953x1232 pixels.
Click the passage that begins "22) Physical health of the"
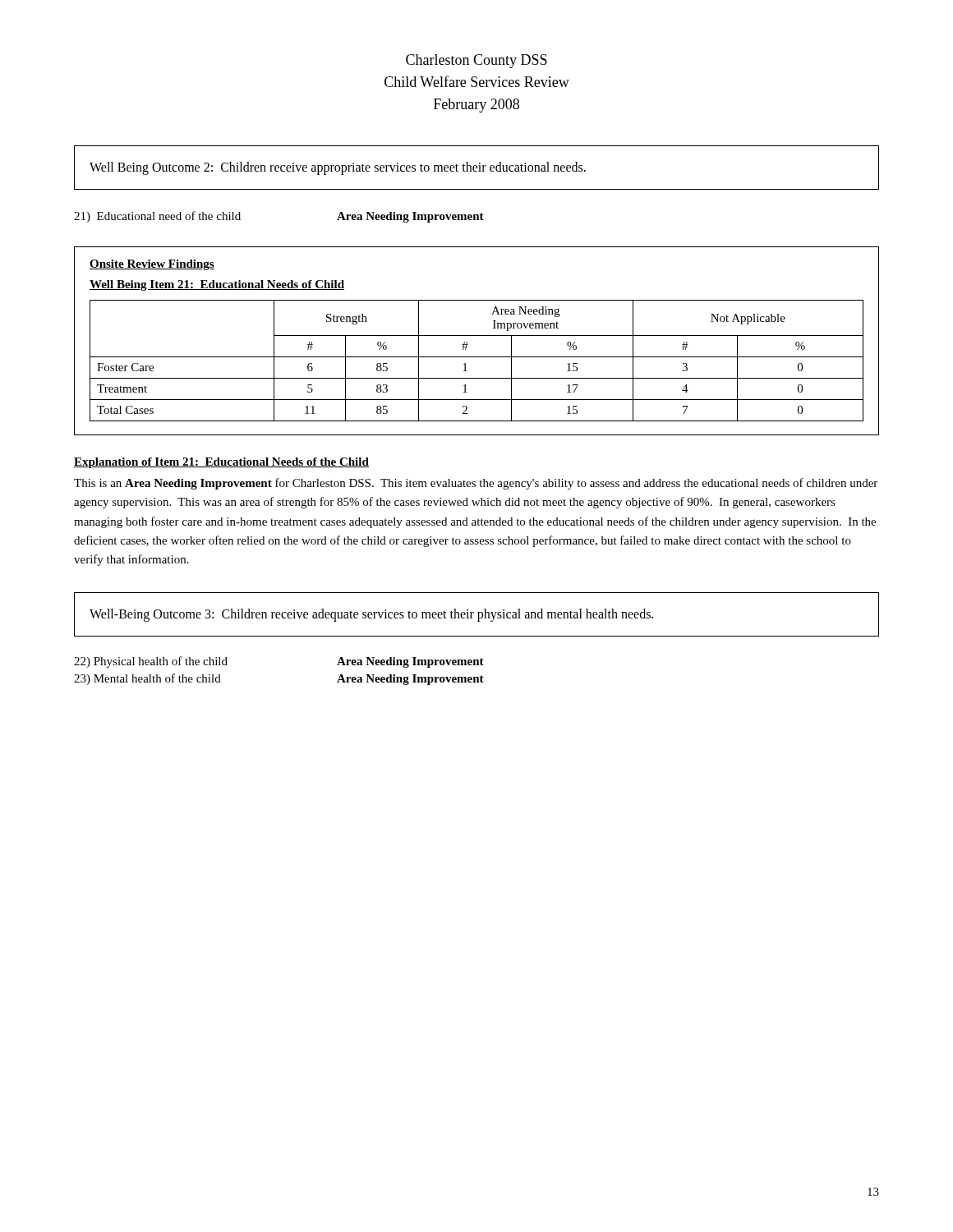(x=152, y=662)
